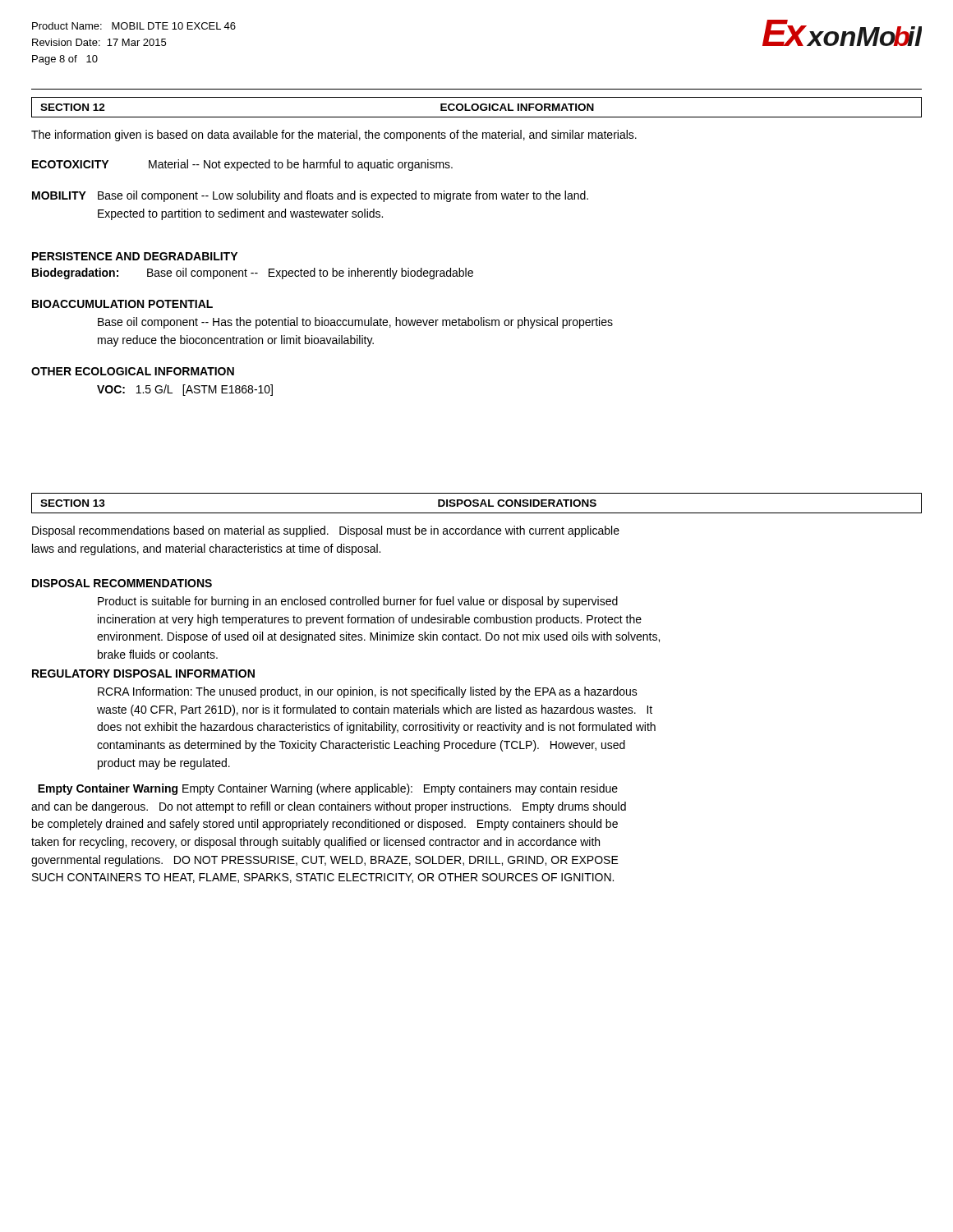The width and height of the screenshot is (953, 1232).
Task: Click where it says "PERSISTENCE AND DEGRADABILITY"
Action: [135, 256]
